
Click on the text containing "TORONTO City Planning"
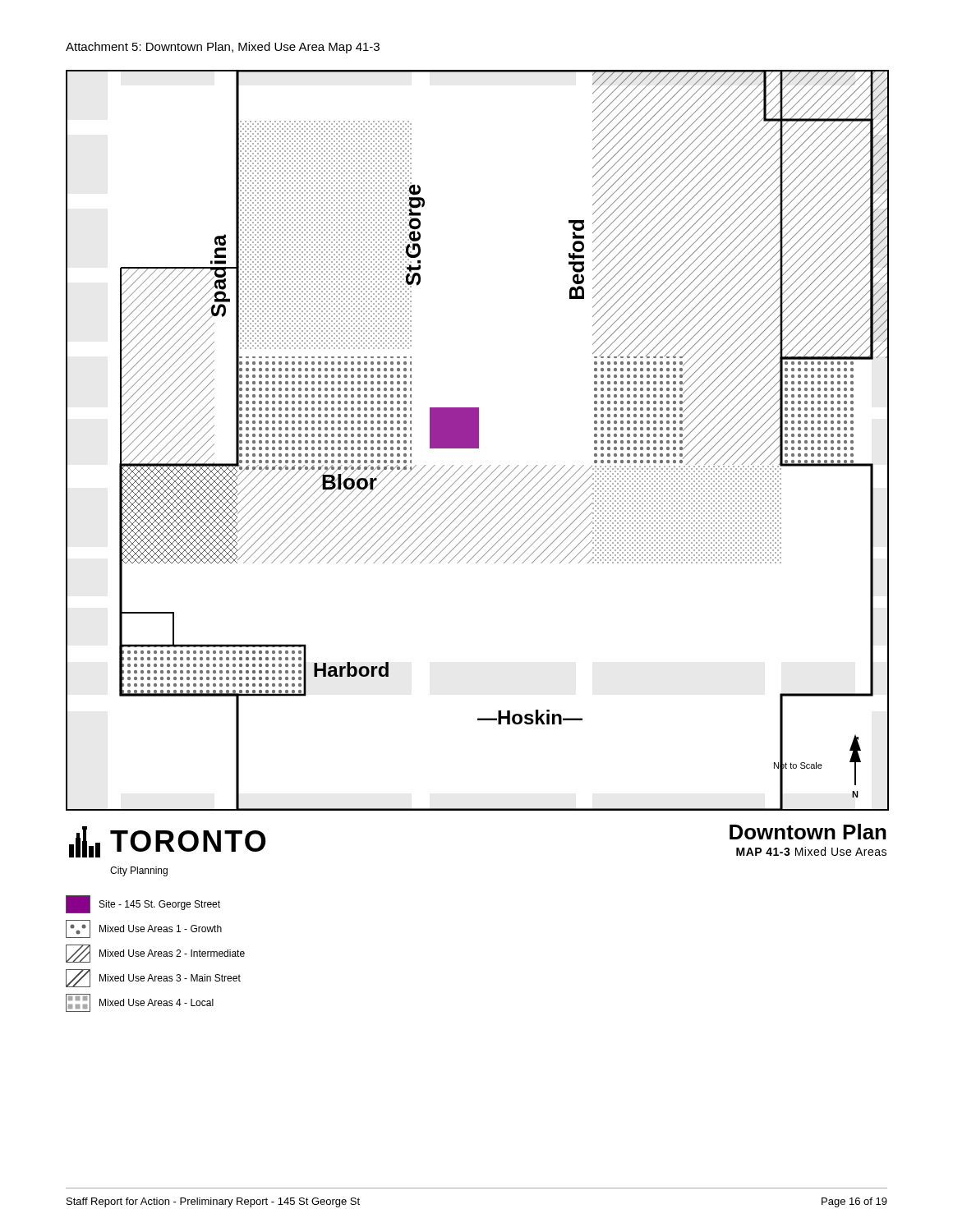click(x=167, y=848)
